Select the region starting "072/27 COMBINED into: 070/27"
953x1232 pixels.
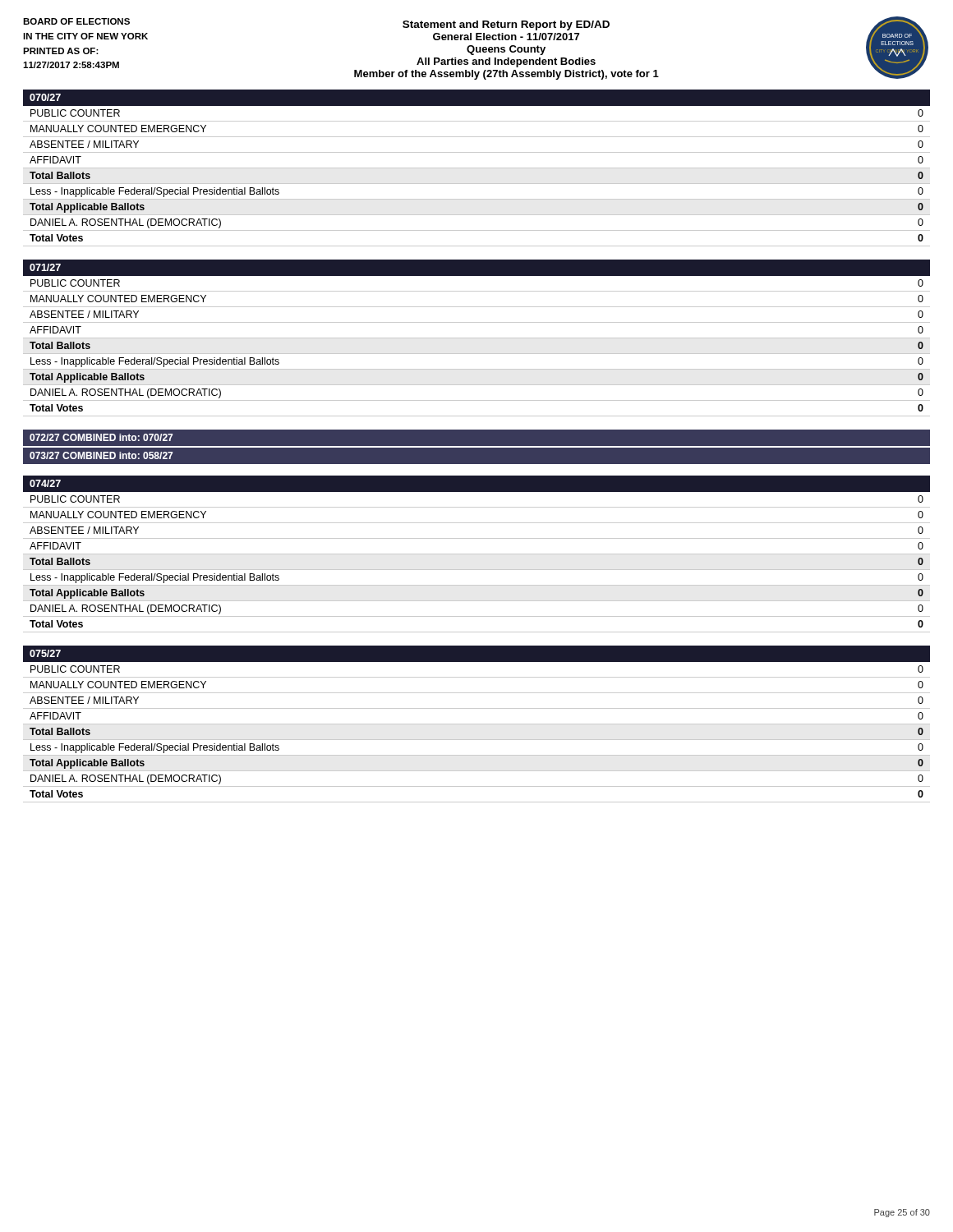pyautogui.click(x=101, y=438)
